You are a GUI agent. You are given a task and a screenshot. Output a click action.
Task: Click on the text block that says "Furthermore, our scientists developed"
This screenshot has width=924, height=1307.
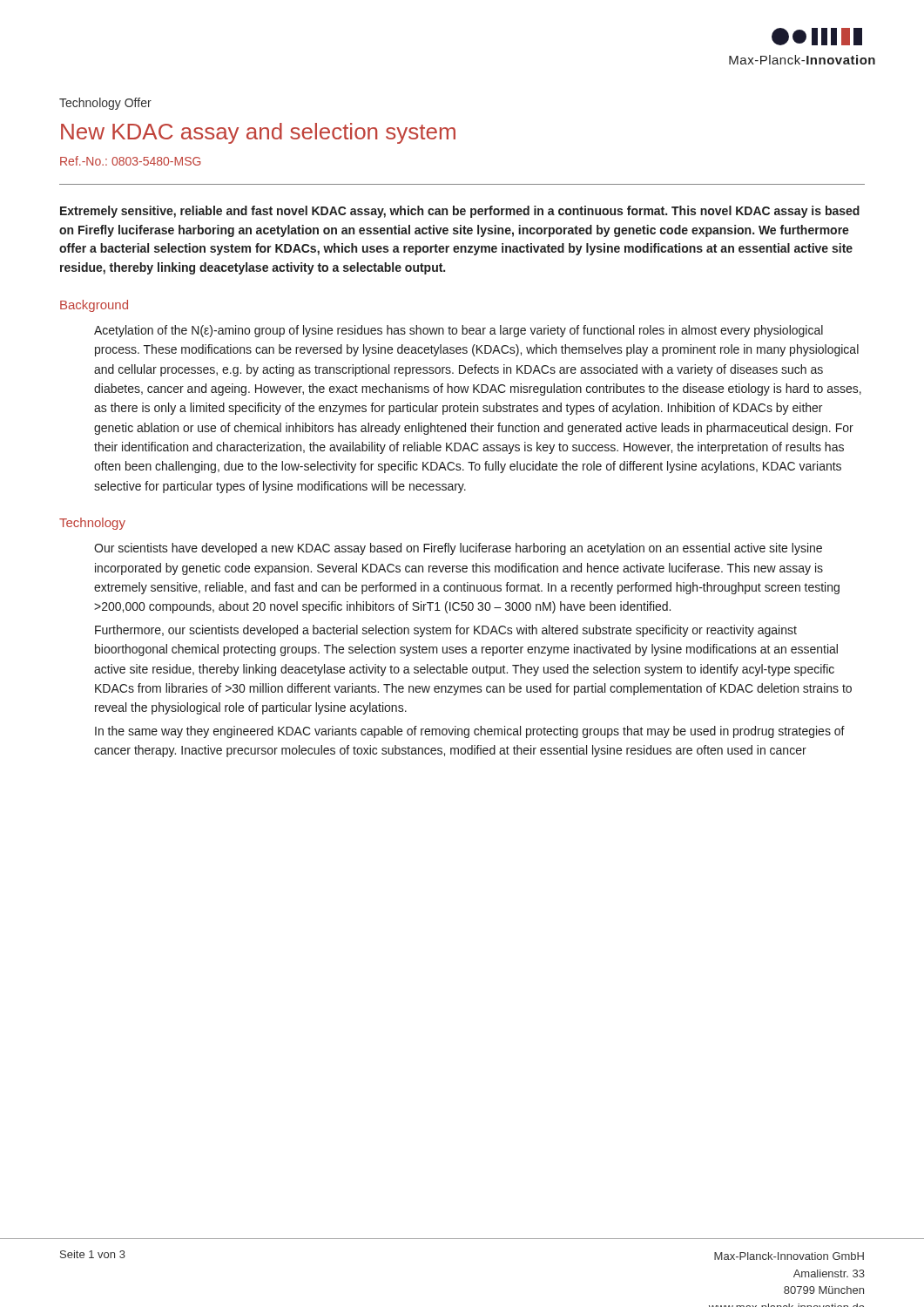click(473, 669)
